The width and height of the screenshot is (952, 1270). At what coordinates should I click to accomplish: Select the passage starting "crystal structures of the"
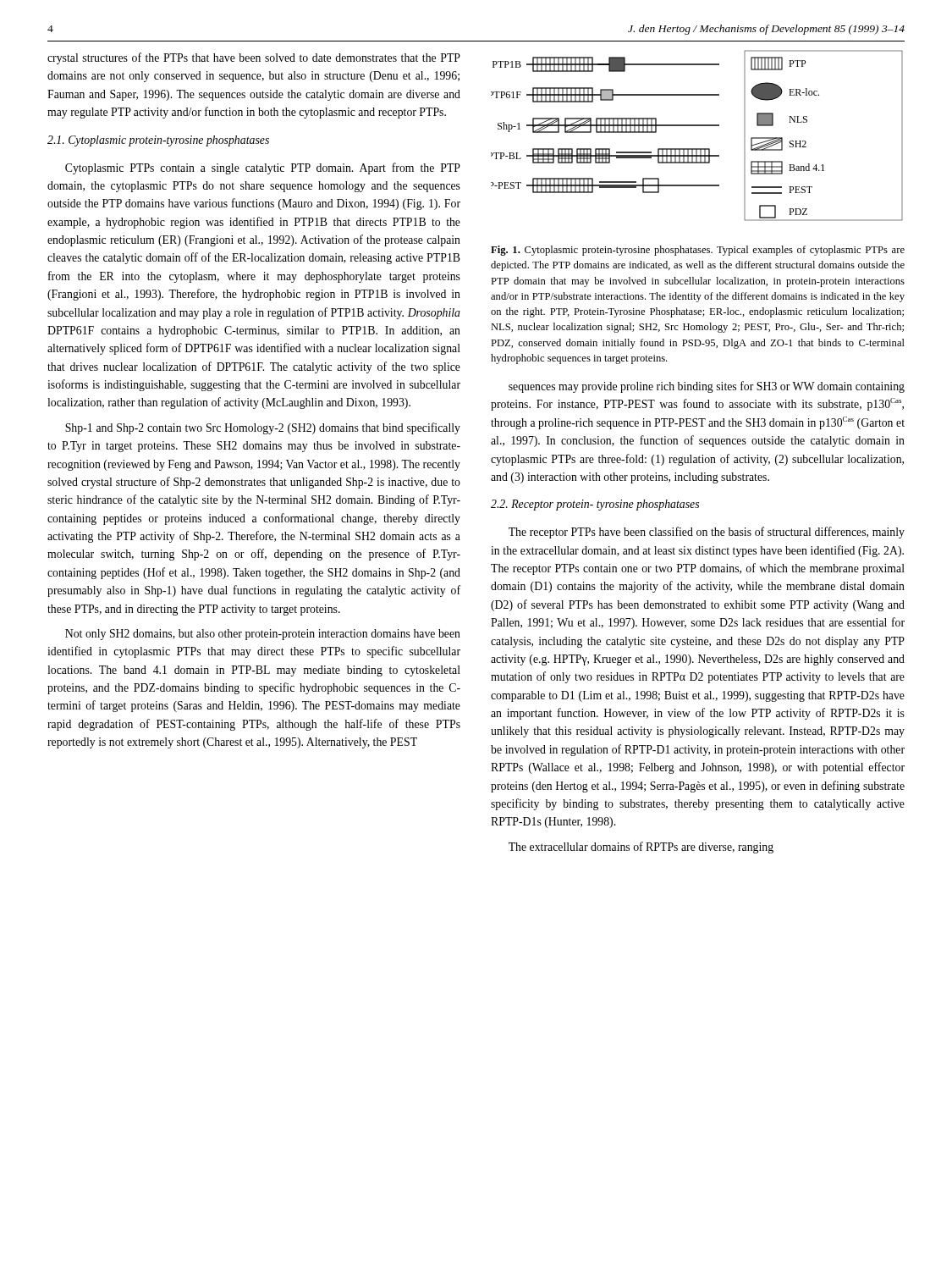pos(254,85)
